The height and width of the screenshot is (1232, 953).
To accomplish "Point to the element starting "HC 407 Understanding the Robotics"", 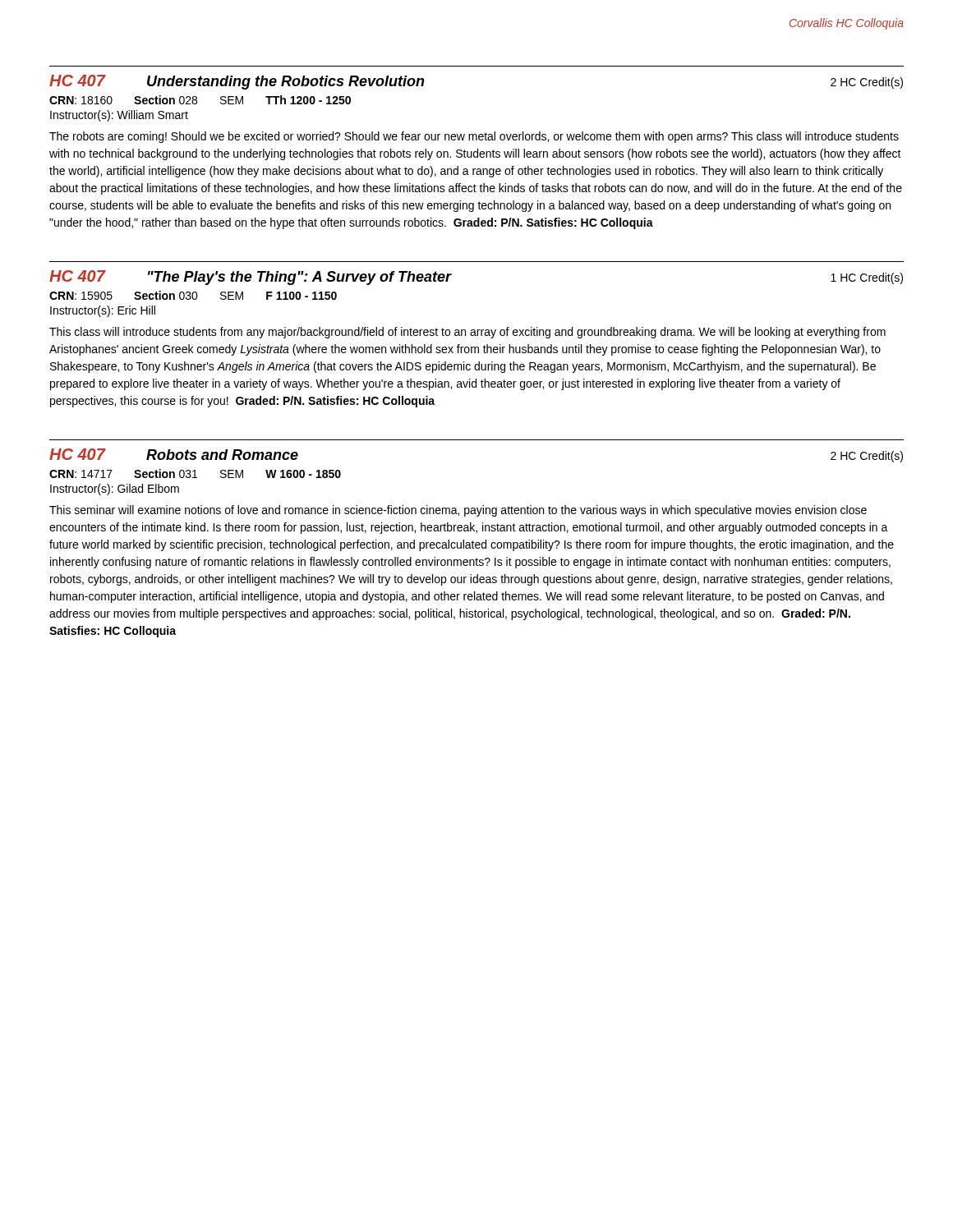I will coord(82,83).
